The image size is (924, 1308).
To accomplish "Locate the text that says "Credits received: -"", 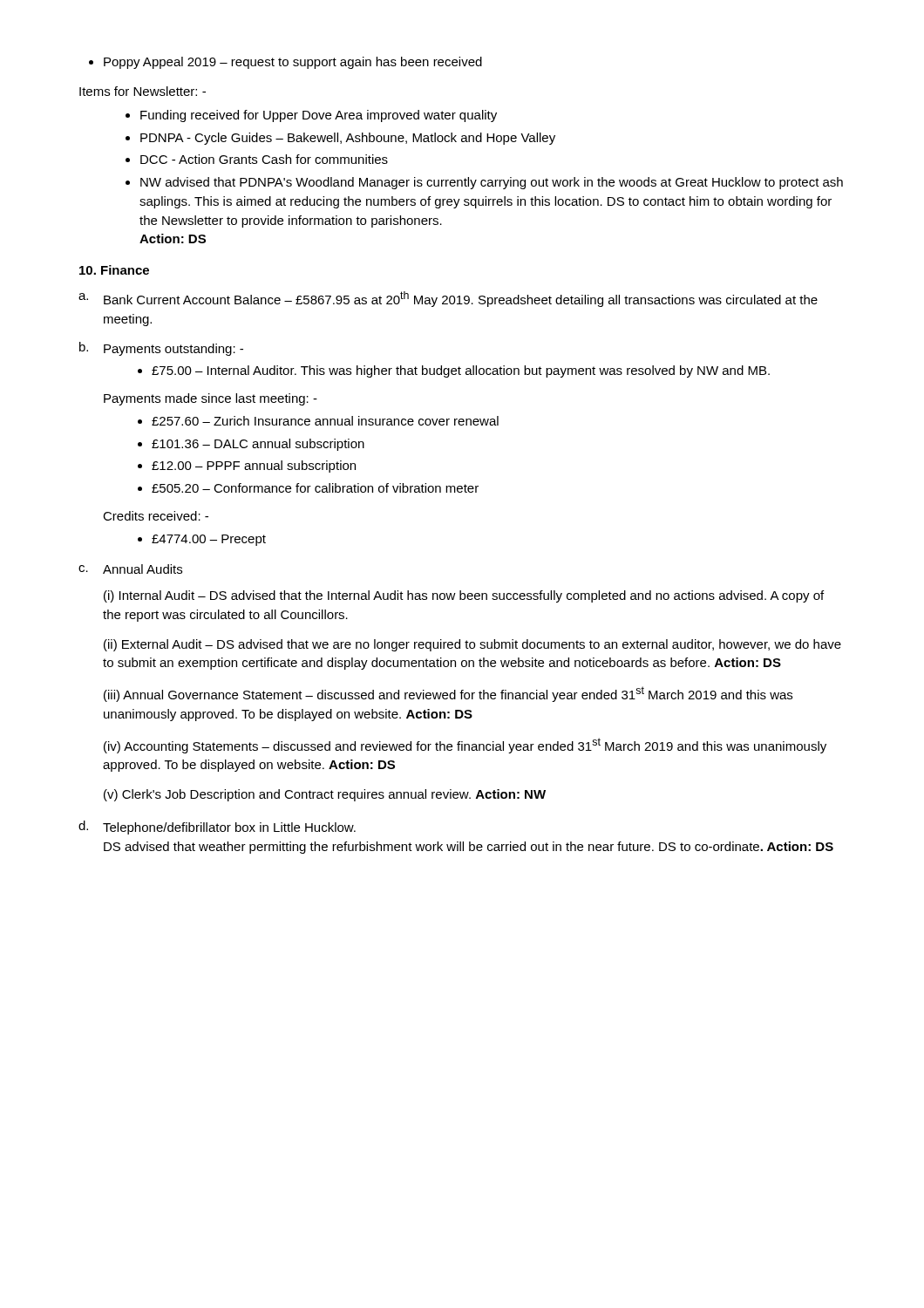I will point(156,516).
